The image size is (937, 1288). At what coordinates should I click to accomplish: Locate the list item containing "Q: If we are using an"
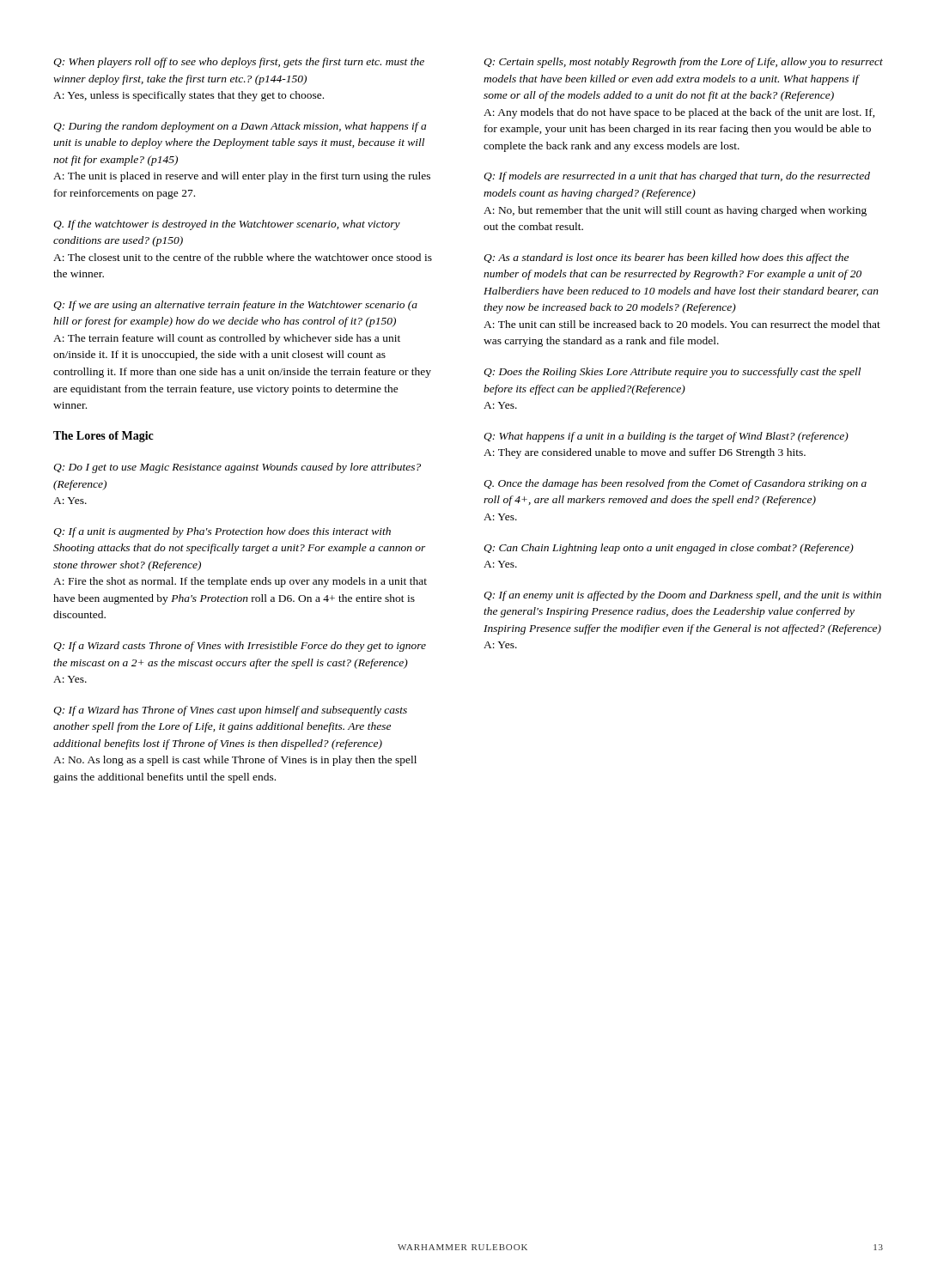pos(243,355)
